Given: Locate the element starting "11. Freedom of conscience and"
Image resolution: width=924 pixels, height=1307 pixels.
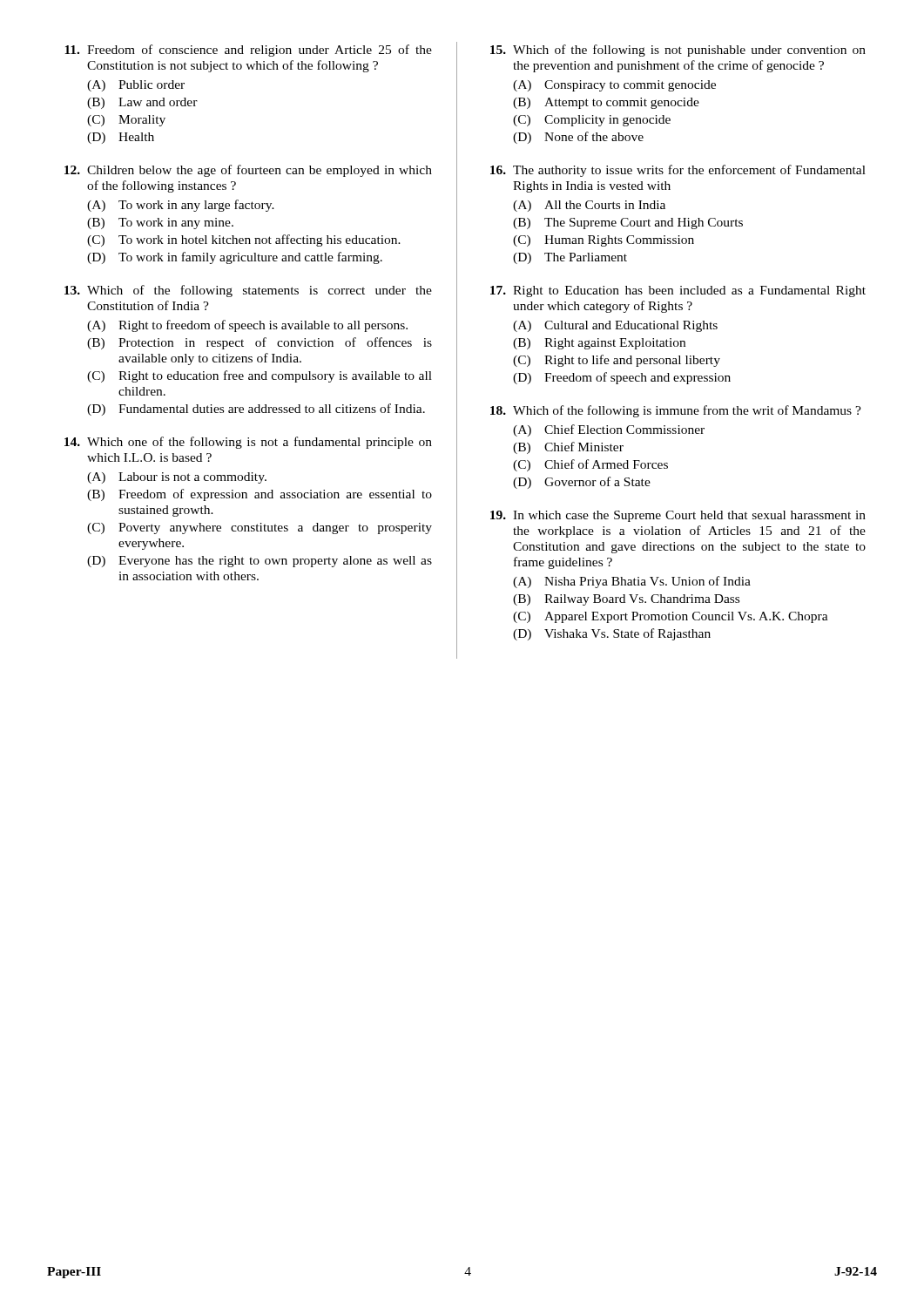Looking at the screenshot, I should click(x=248, y=51).
